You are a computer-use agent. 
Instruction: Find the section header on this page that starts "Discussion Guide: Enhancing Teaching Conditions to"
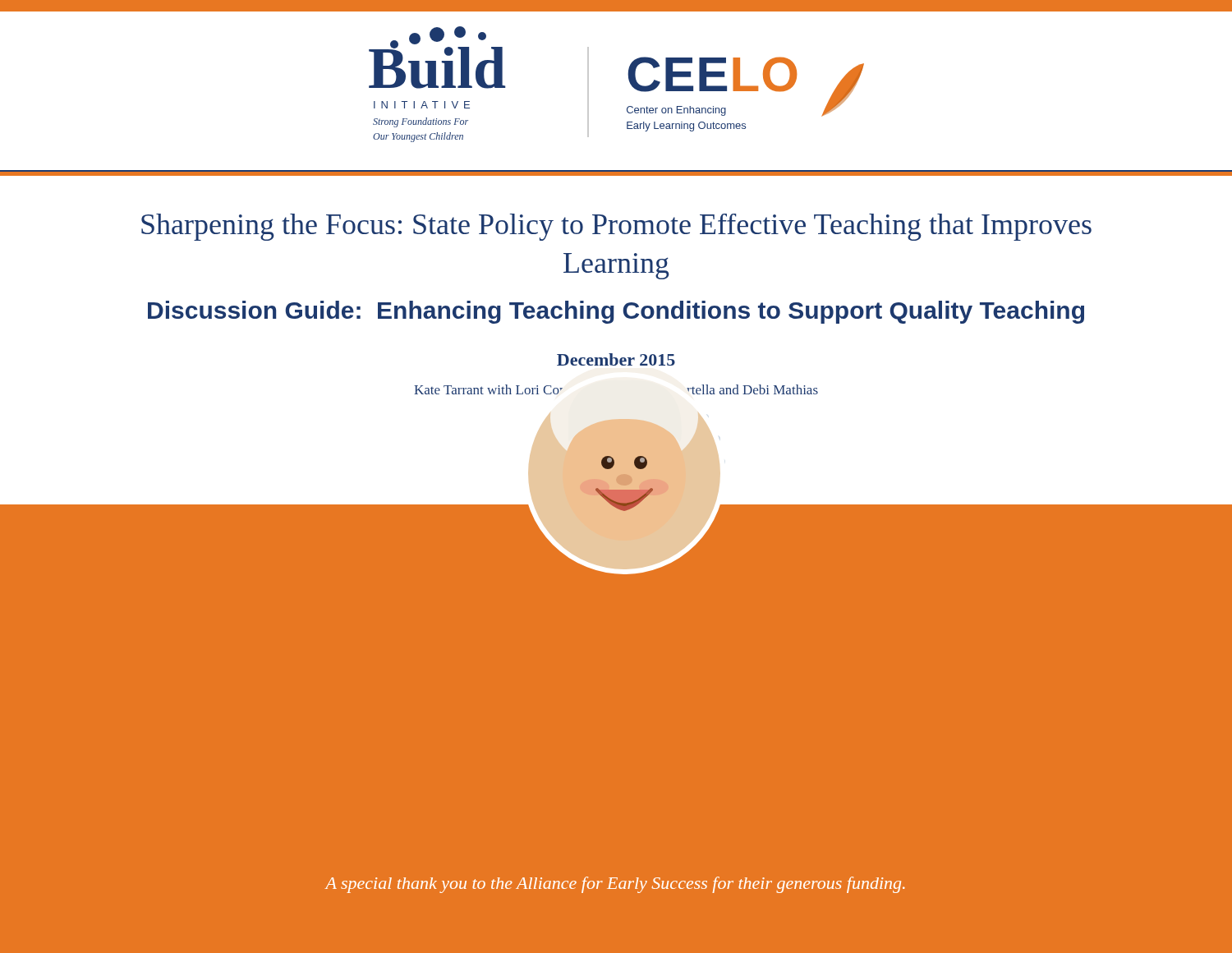coord(616,310)
